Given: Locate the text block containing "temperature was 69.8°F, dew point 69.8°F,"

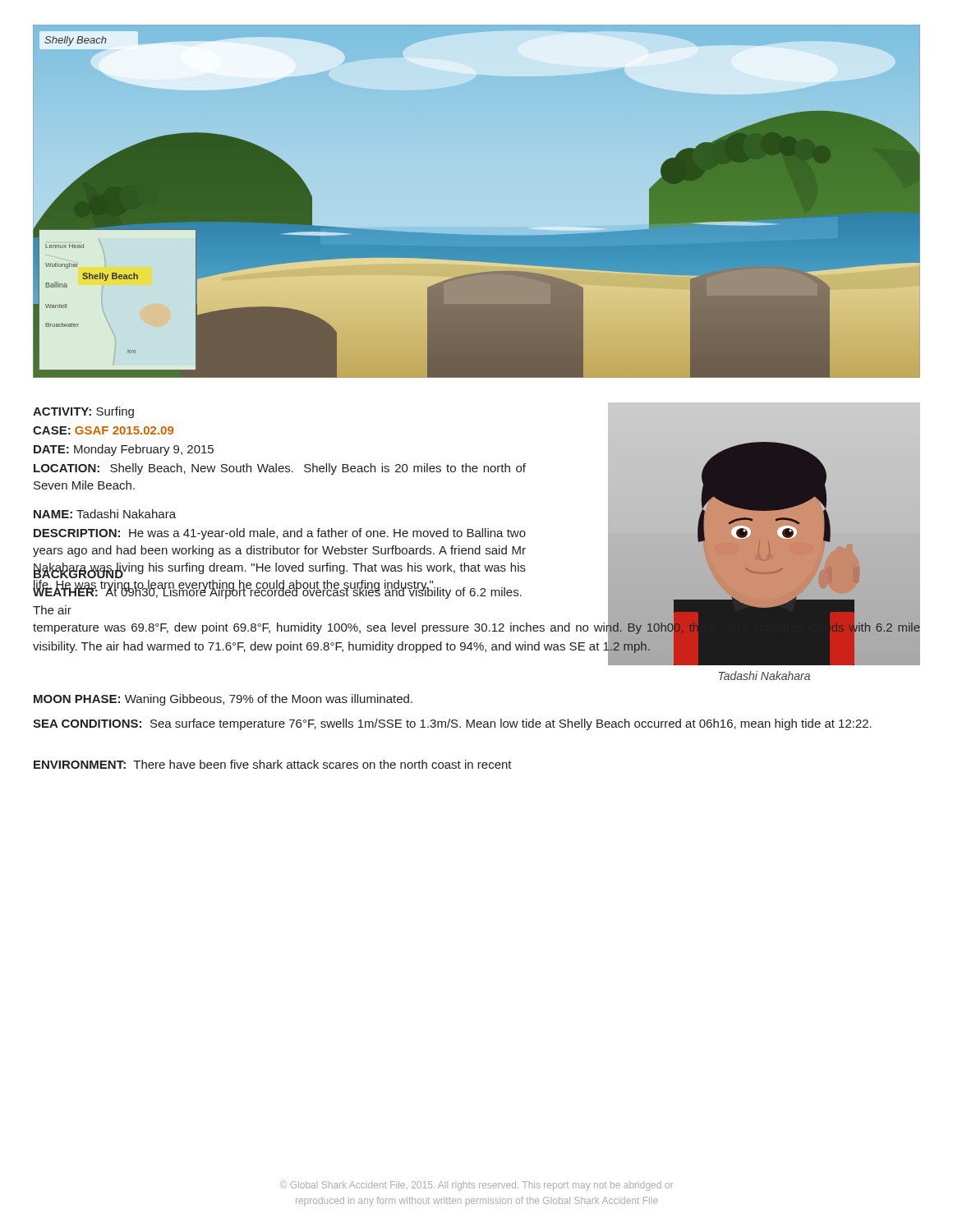Looking at the screenshot, I should pos(476,636).
